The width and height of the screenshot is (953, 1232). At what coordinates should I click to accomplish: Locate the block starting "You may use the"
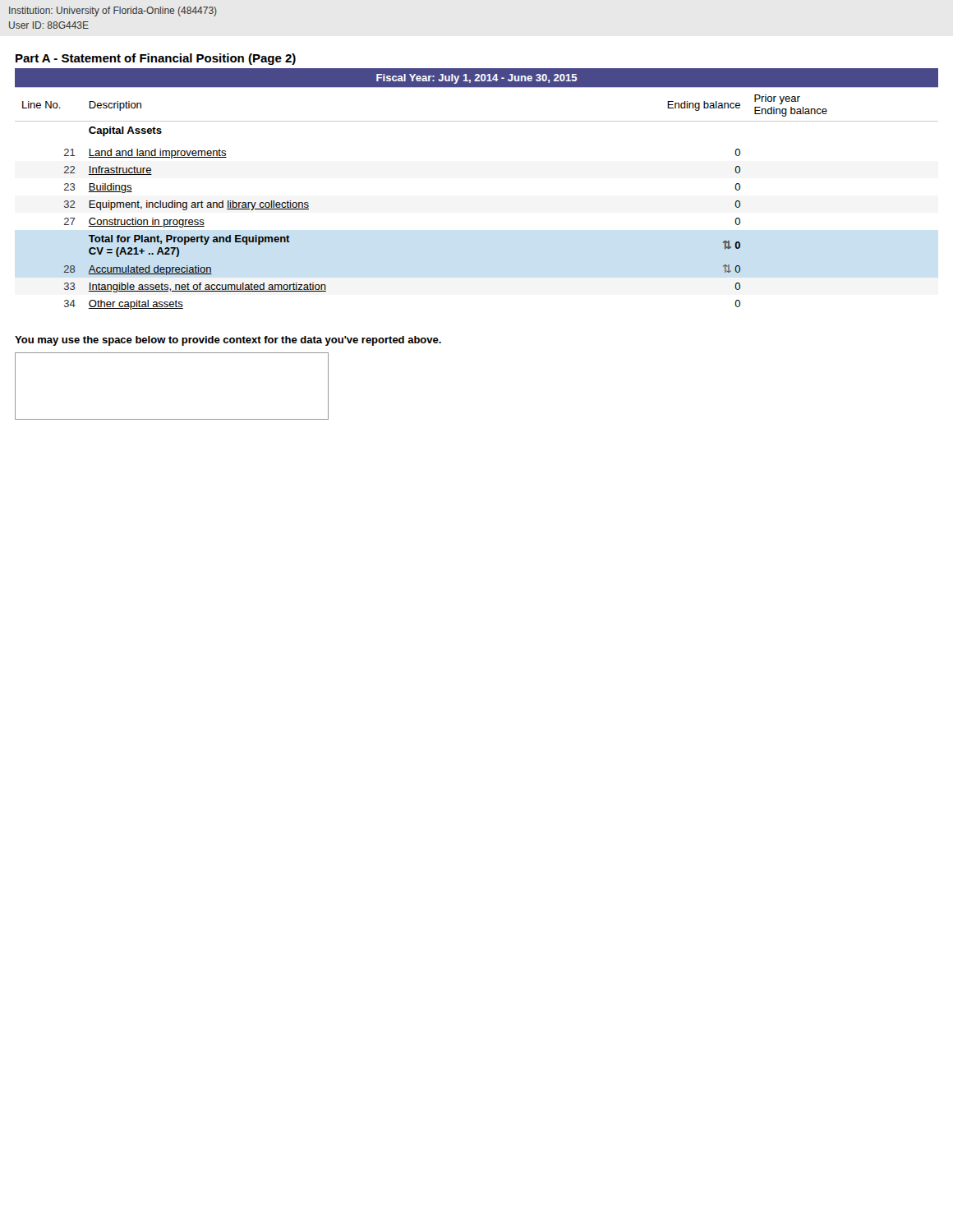click(x=228, y=340)
